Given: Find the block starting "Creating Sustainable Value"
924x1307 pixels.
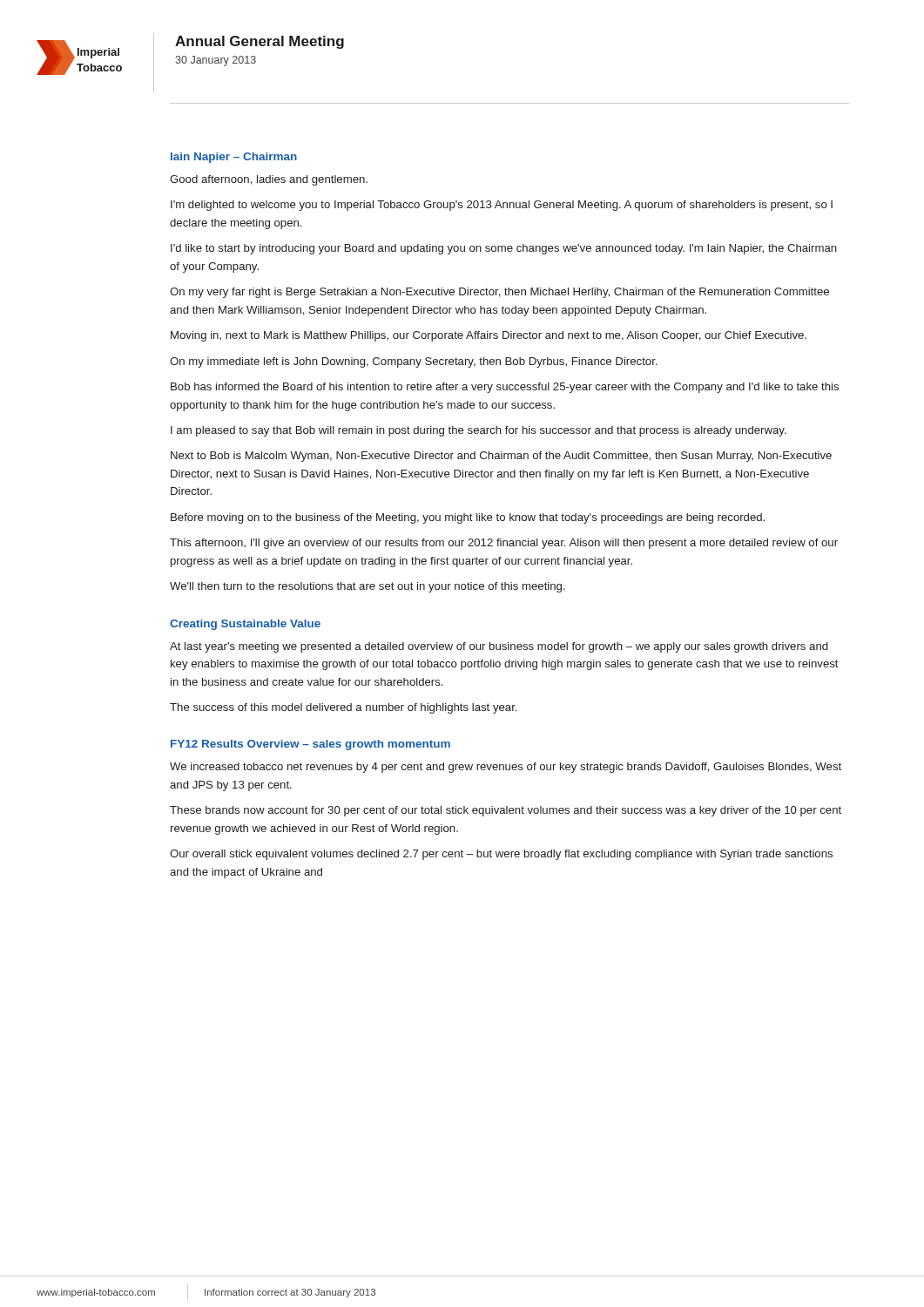Looking at the screenshot, I should pyautogui.click(x=245, y=623).
